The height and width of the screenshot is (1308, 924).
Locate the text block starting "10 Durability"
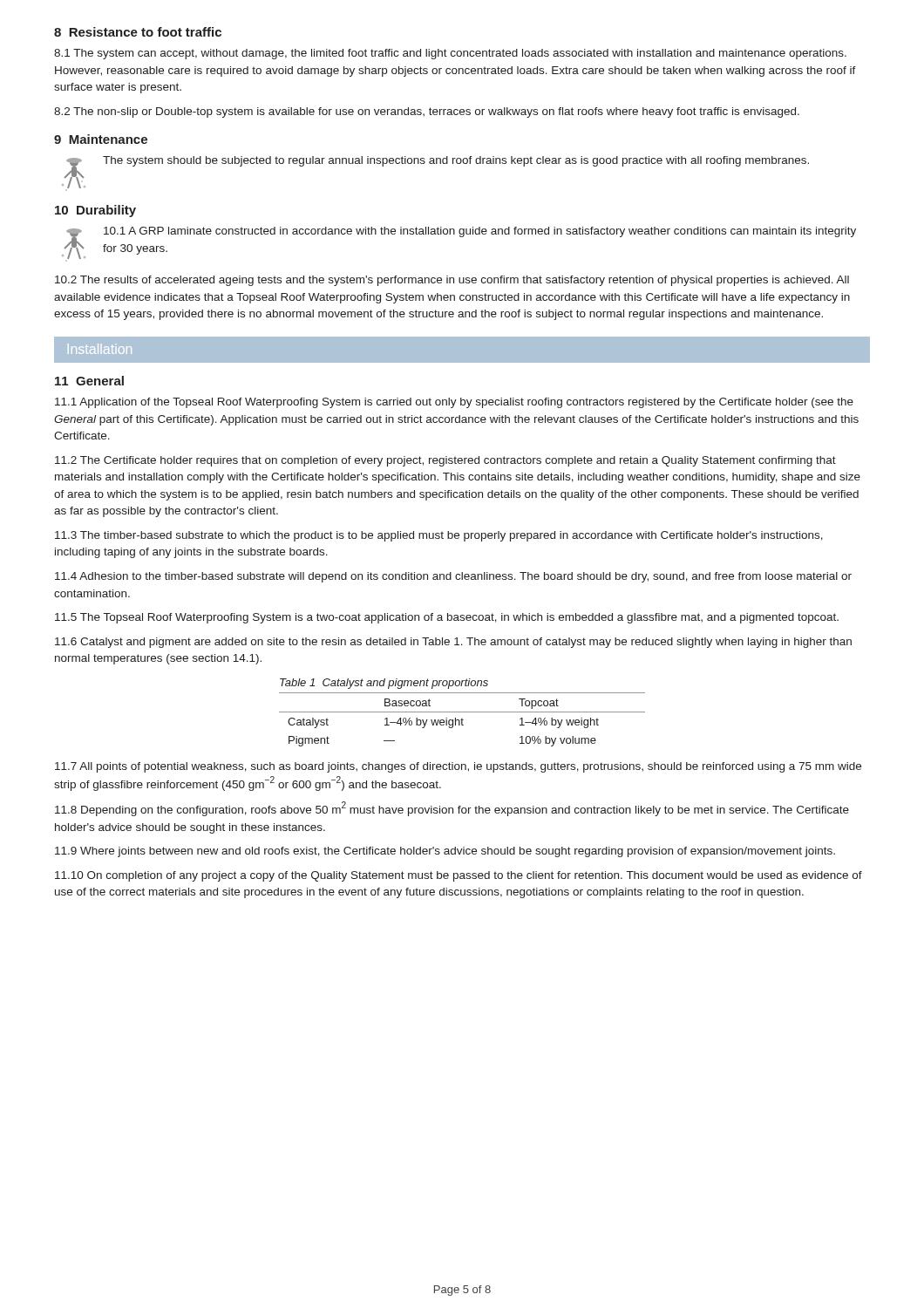coord(95,210)
